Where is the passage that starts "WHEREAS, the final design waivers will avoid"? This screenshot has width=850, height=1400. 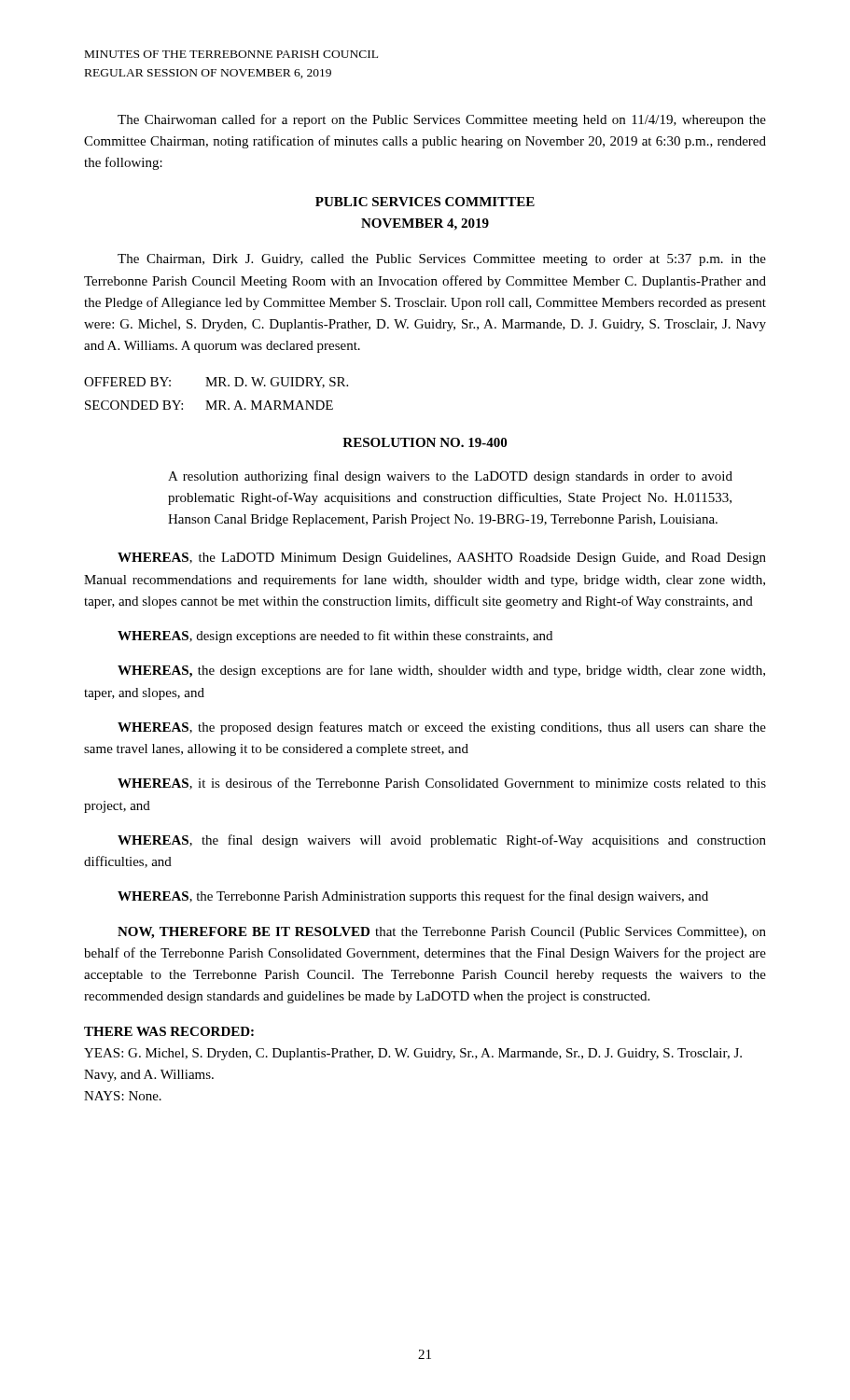tap(425, 851)
